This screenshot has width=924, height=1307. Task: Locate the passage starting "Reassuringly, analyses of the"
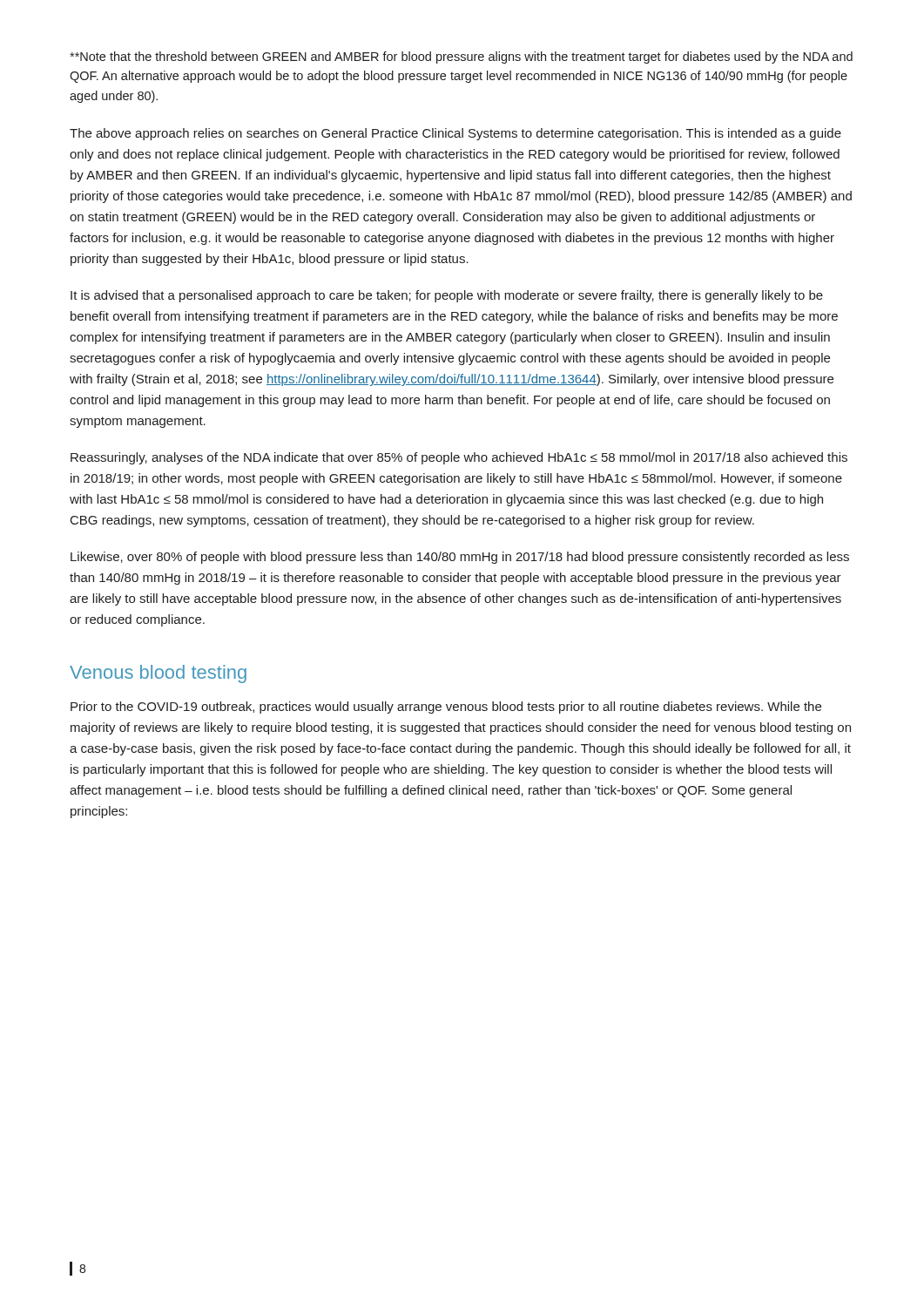click(x=459, y=489)
